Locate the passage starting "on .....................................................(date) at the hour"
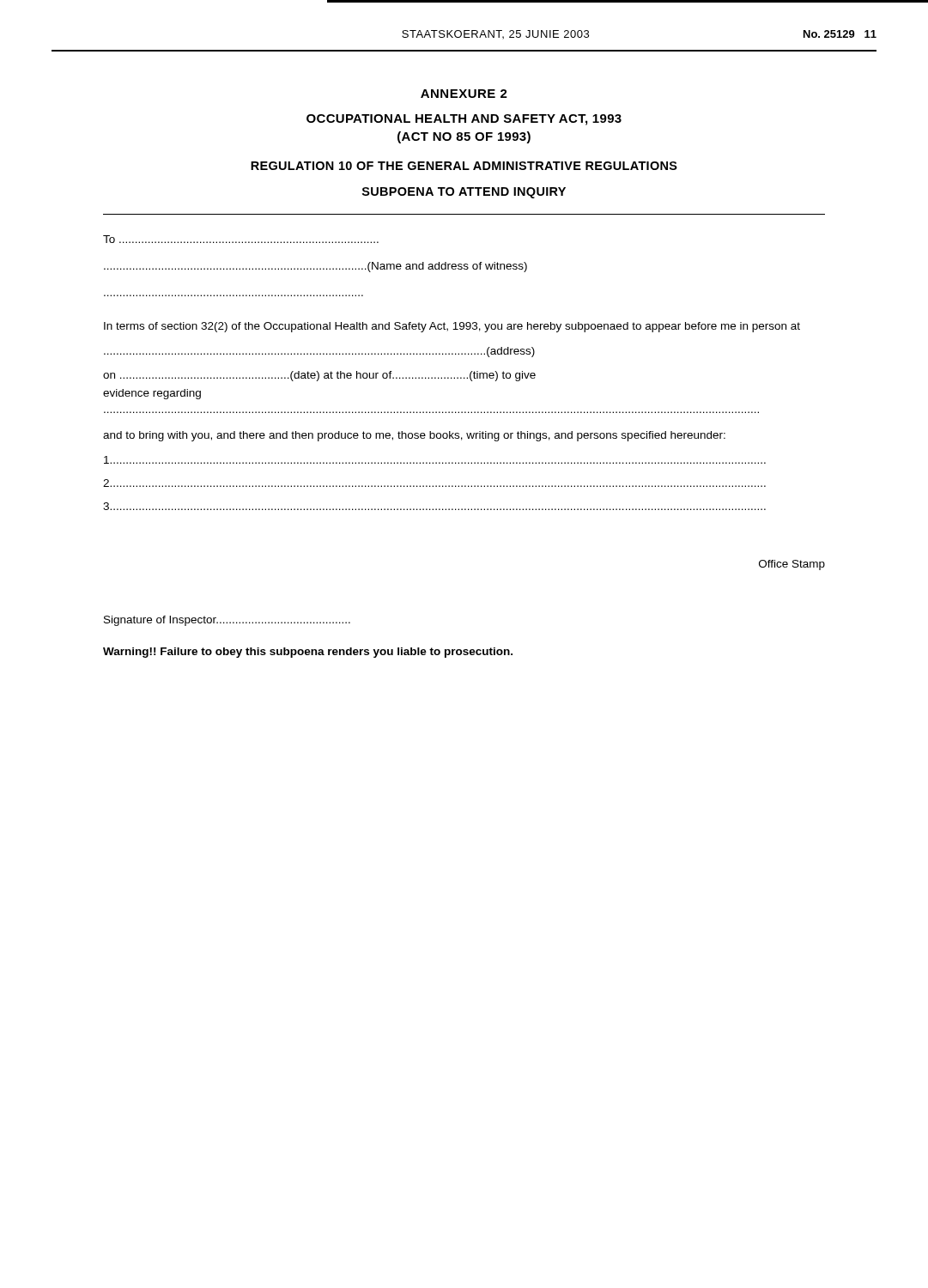928x1288 pixels. pyautogui.click(x=319, y=375)
